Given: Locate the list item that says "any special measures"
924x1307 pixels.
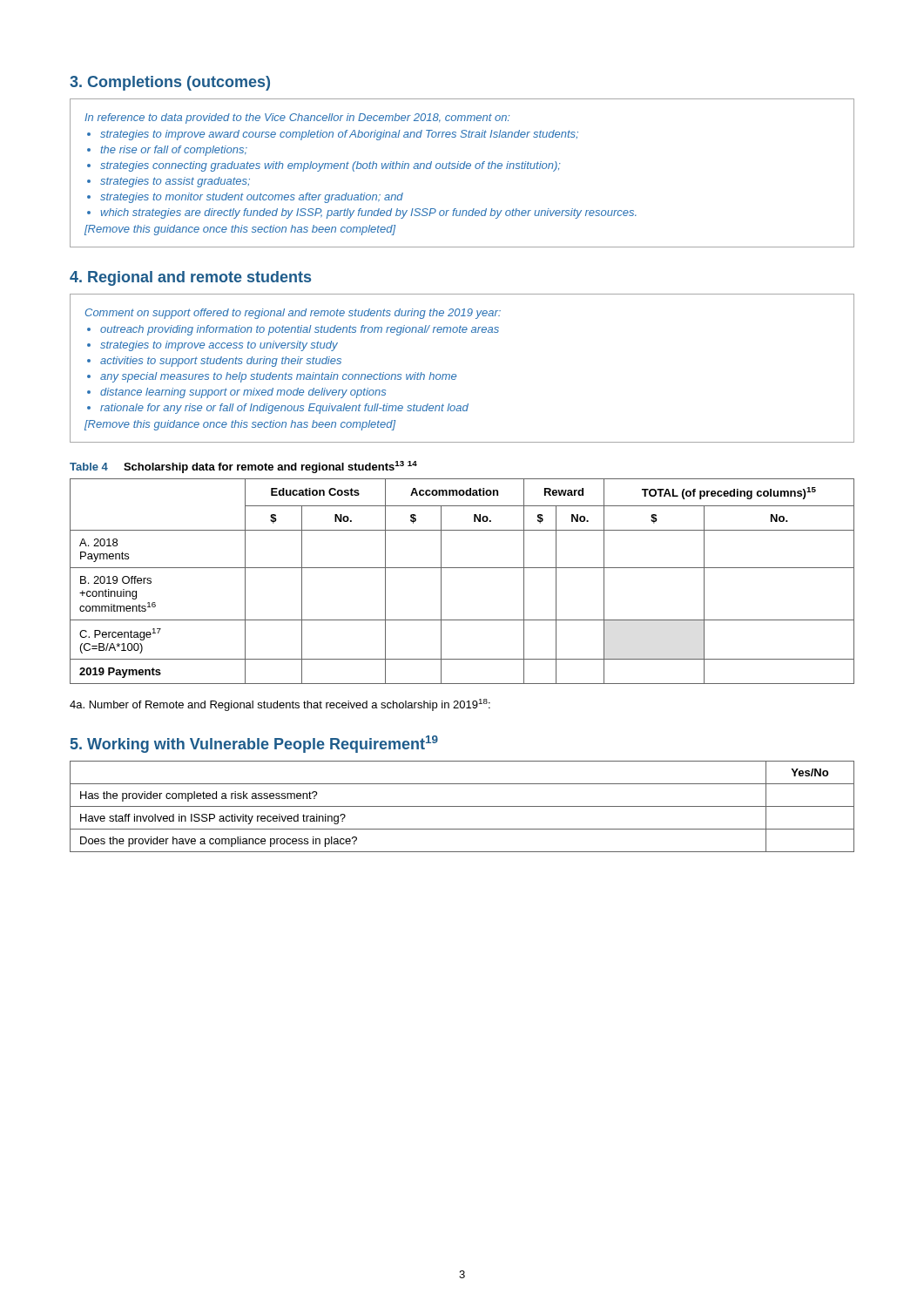Looking at the screenshot, I should pos(279,376).
